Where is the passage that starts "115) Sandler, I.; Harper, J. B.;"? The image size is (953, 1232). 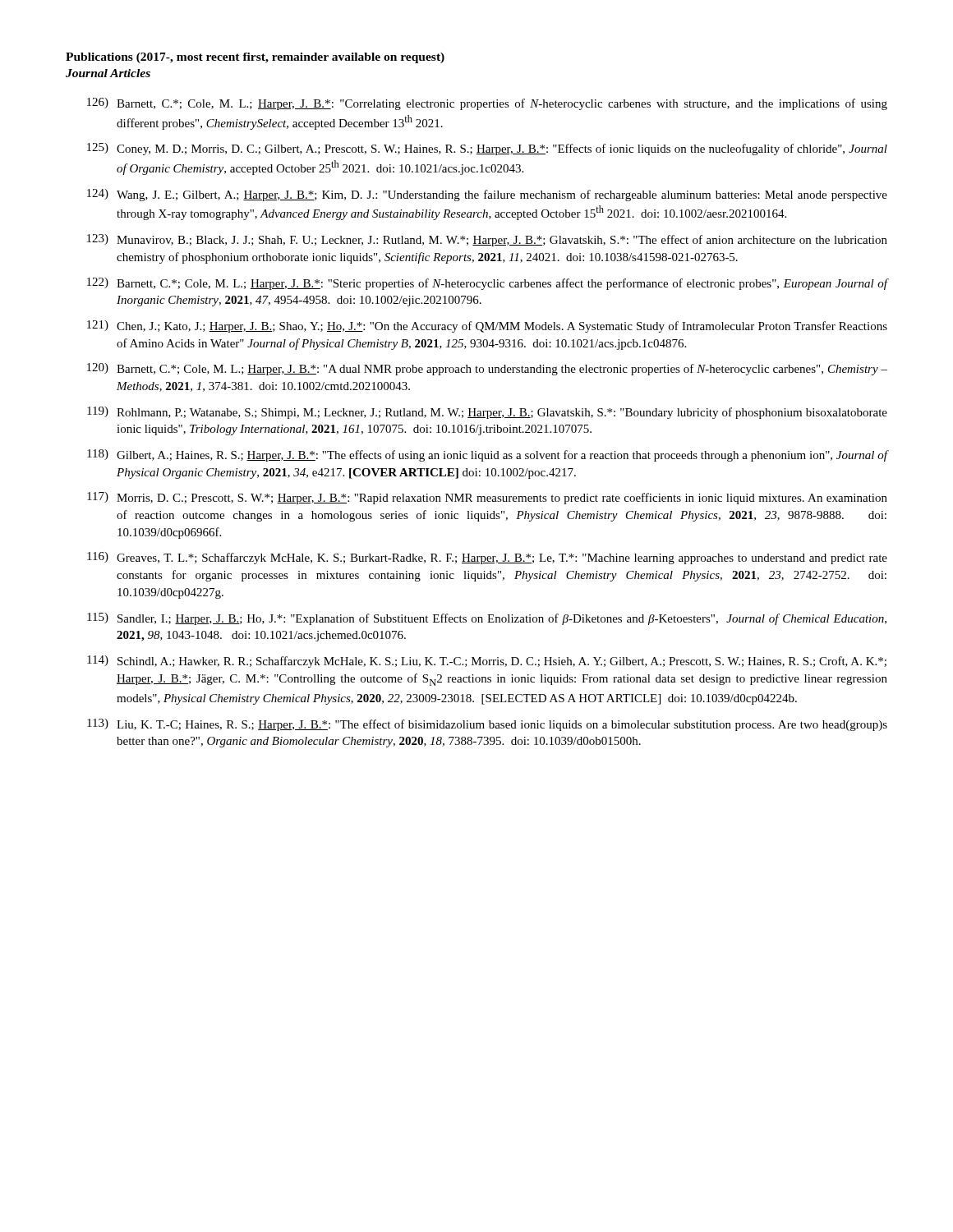pos(476,627)
